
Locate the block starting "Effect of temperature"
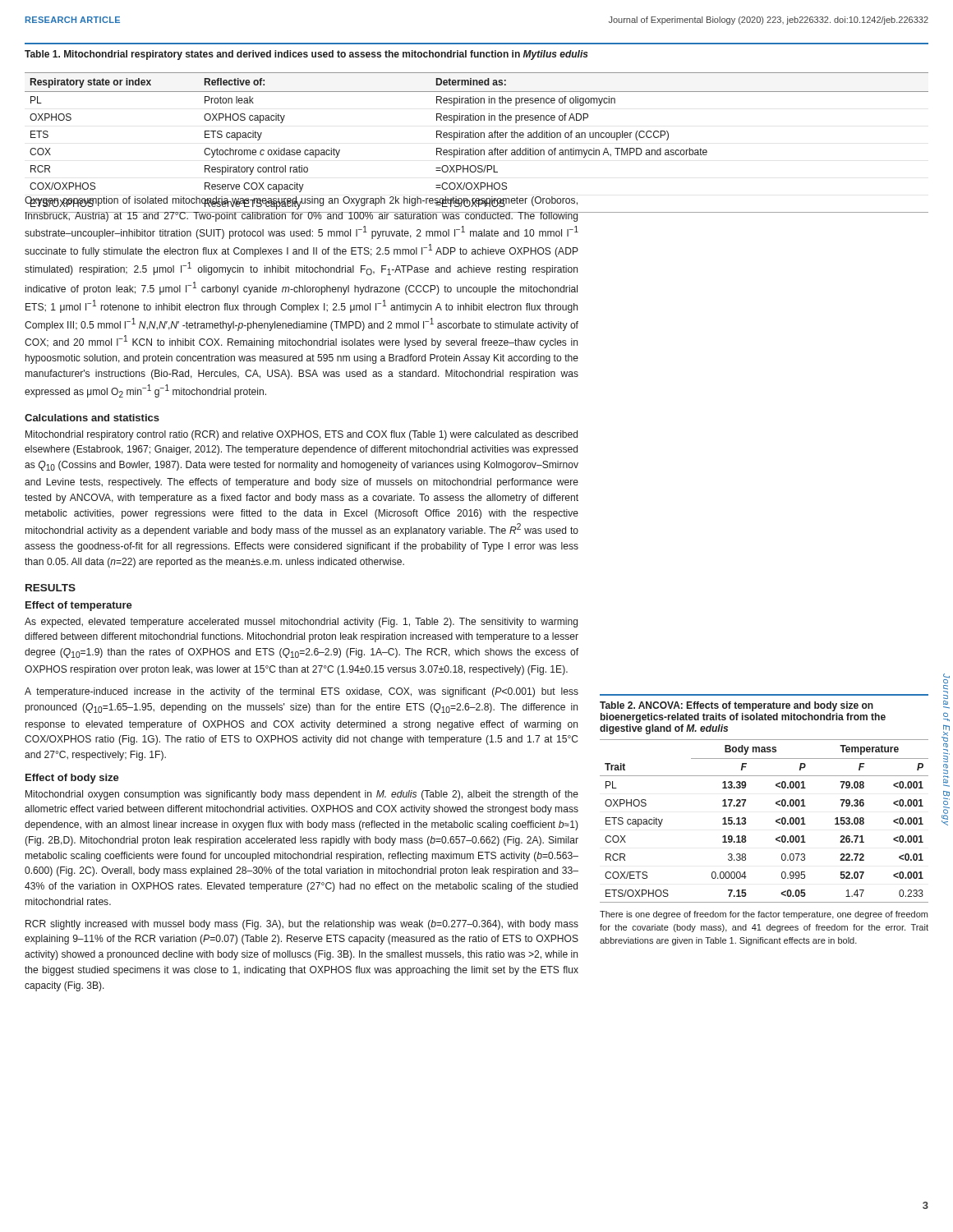click(78, 605)
